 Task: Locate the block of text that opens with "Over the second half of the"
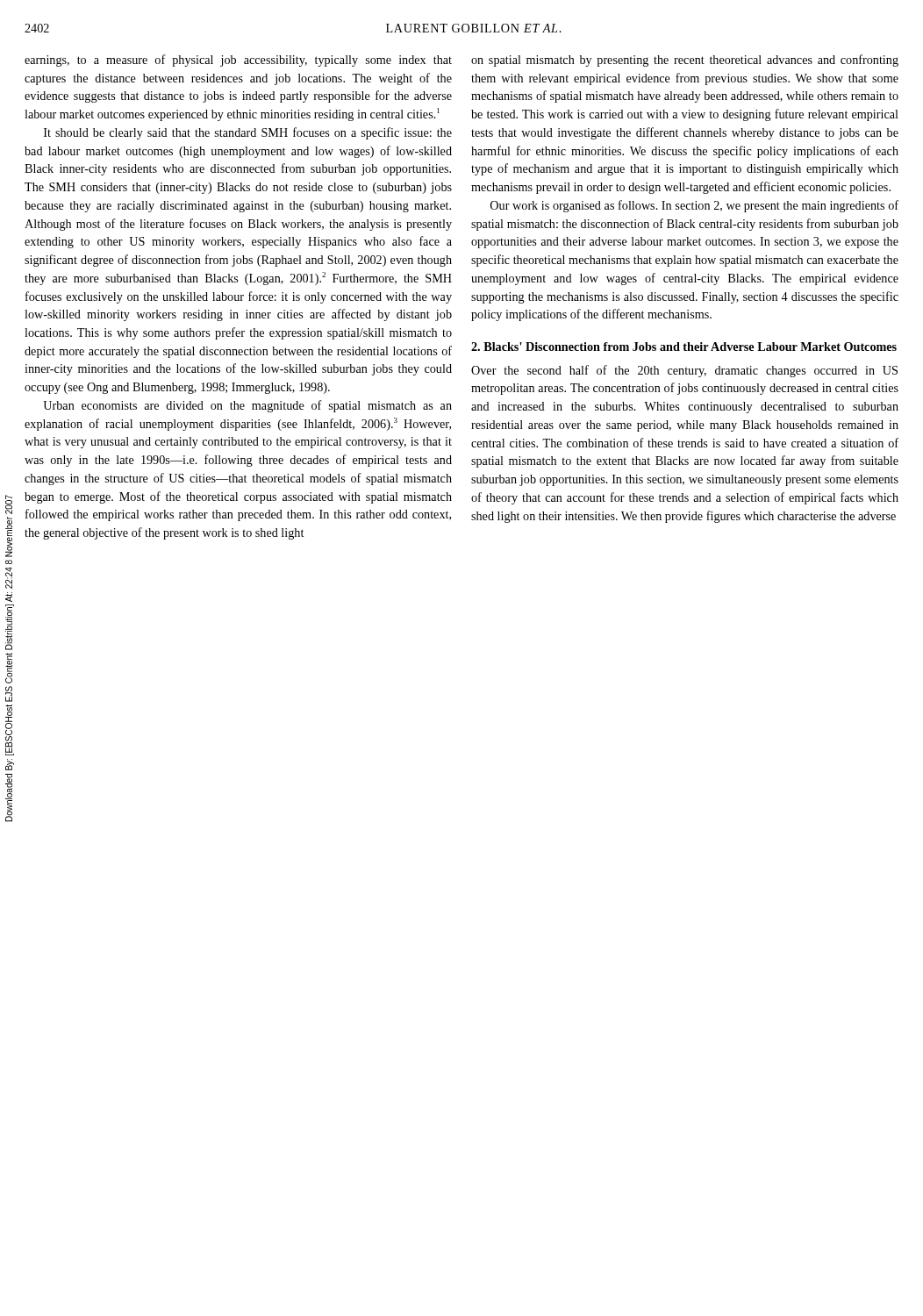(x=685, y=443)
